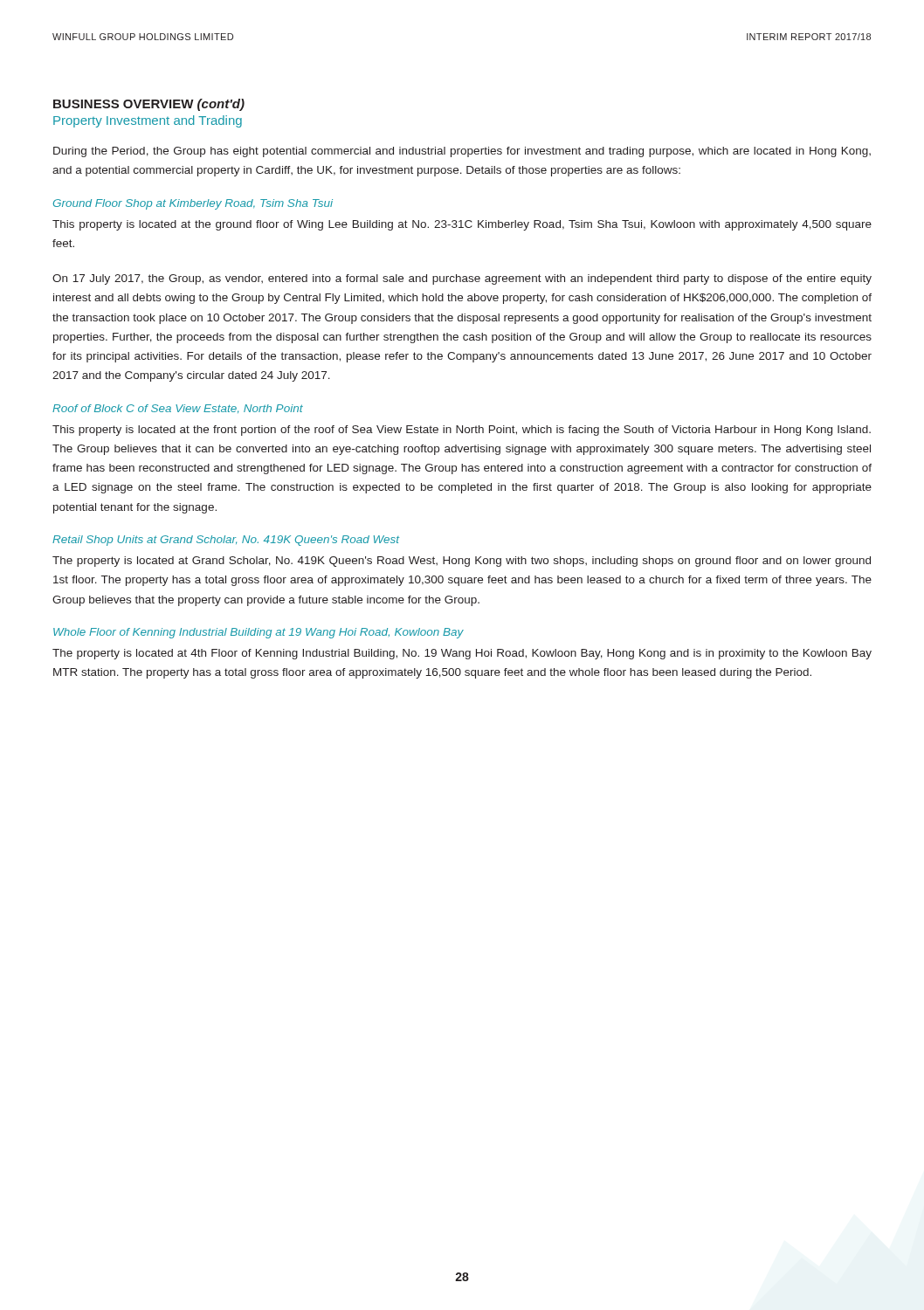Click on the text block that reads "The property is located at Grand"
Viewport: 924px width, 1310px height.
462,580
